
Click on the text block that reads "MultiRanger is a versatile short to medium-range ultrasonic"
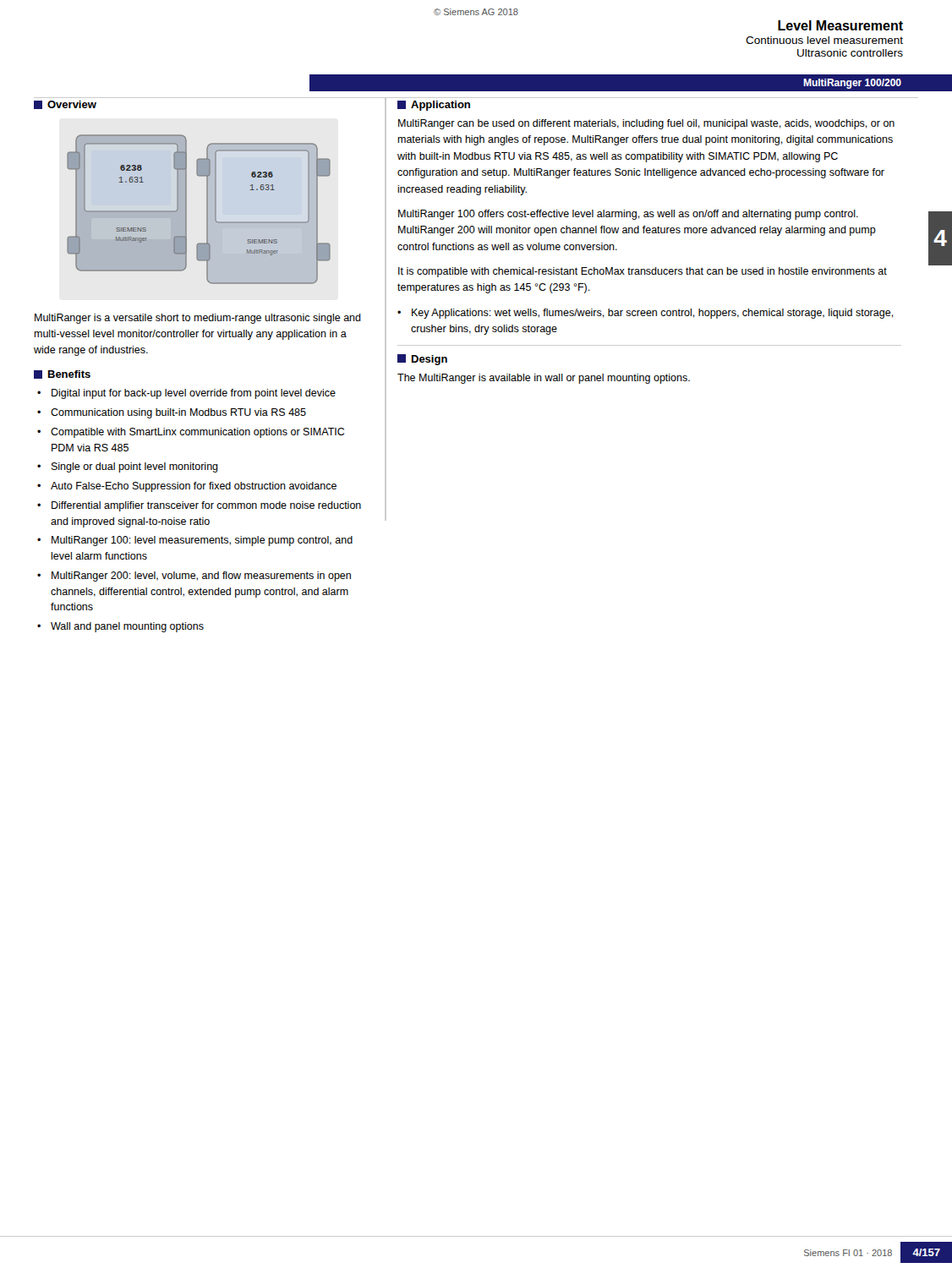(x=197, y=334)
